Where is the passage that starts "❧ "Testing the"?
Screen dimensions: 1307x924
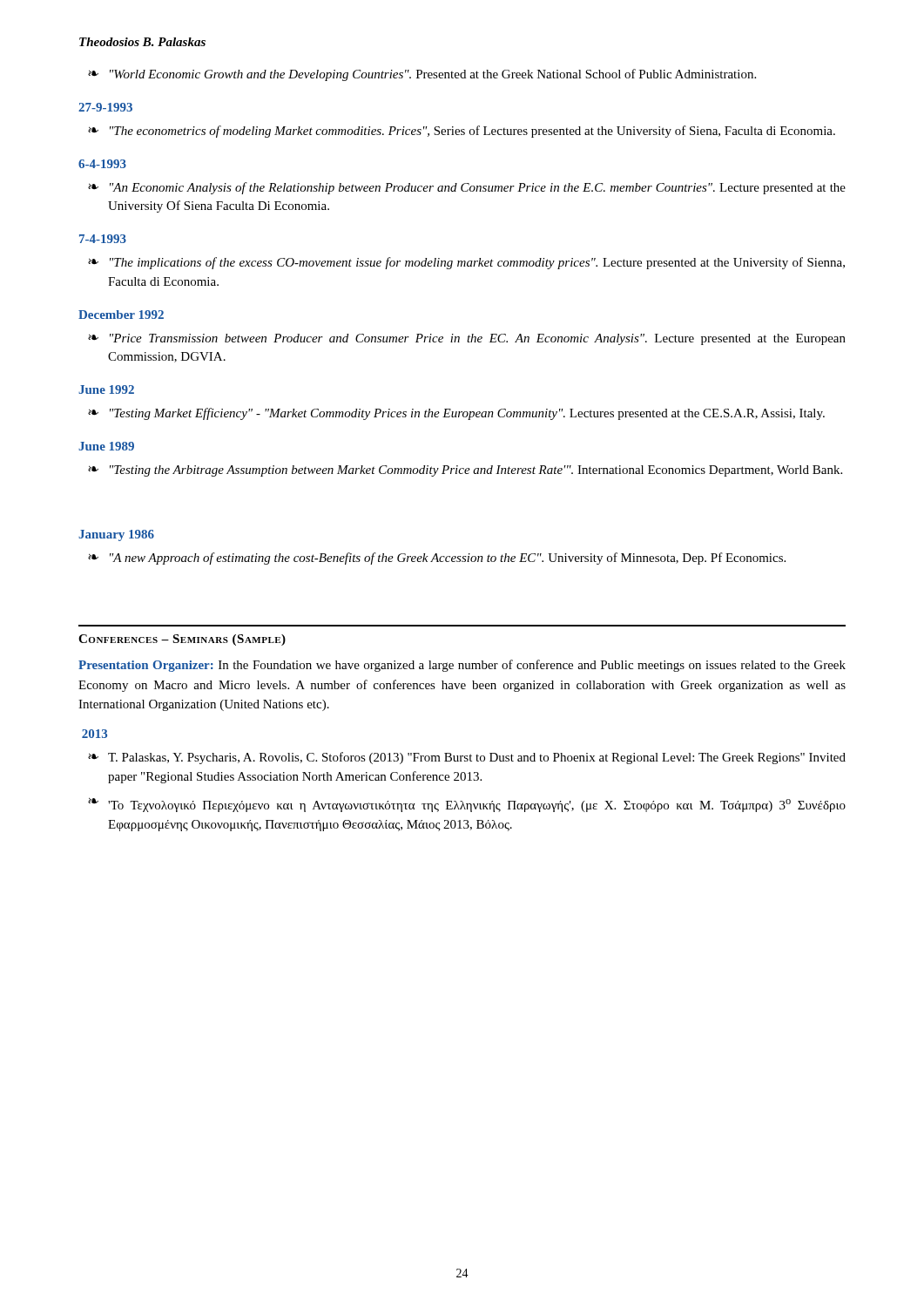pos(465,470)
